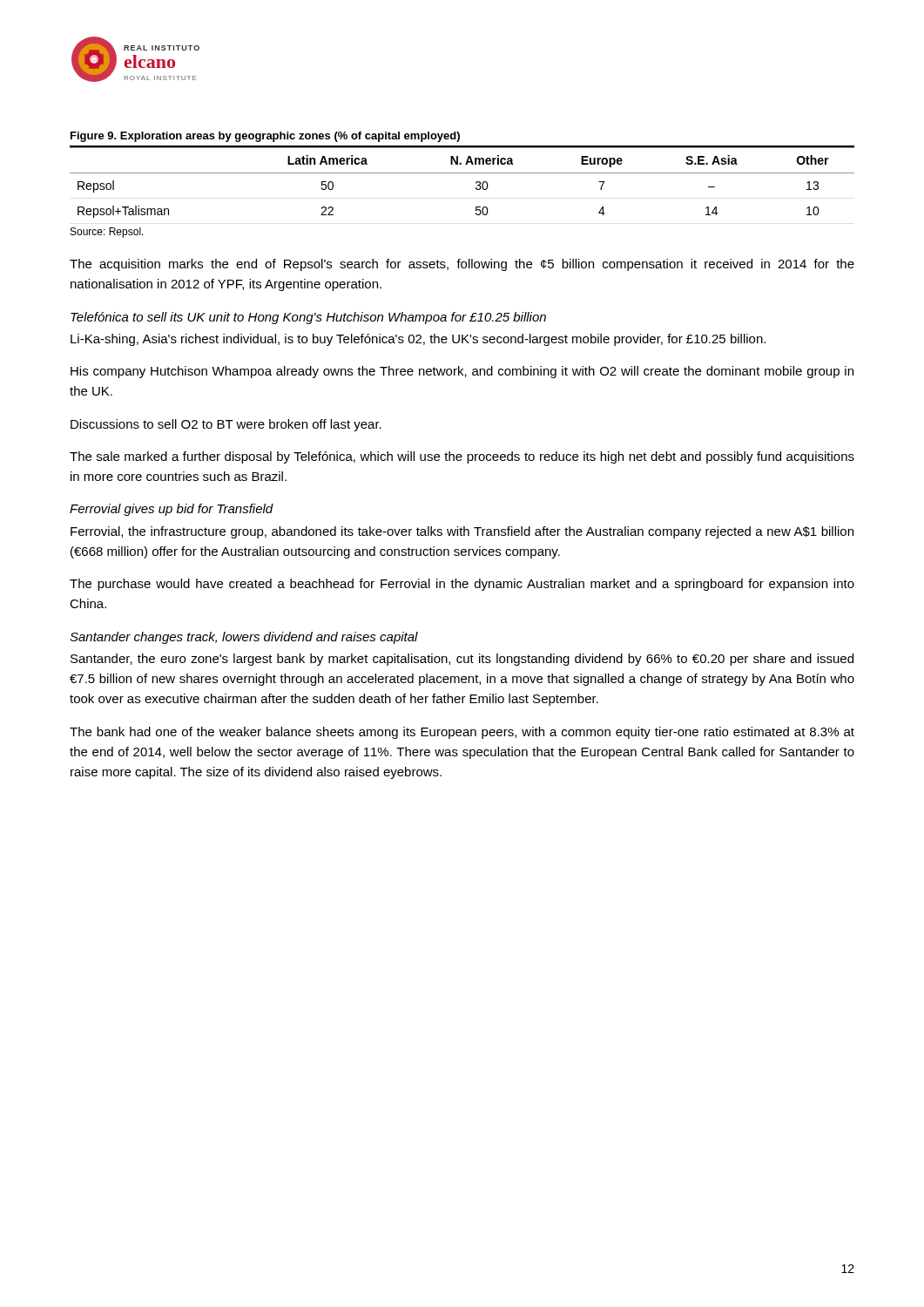
Task: Click on the footnote containing "Source: Repsol."
Action: [107, 232]
